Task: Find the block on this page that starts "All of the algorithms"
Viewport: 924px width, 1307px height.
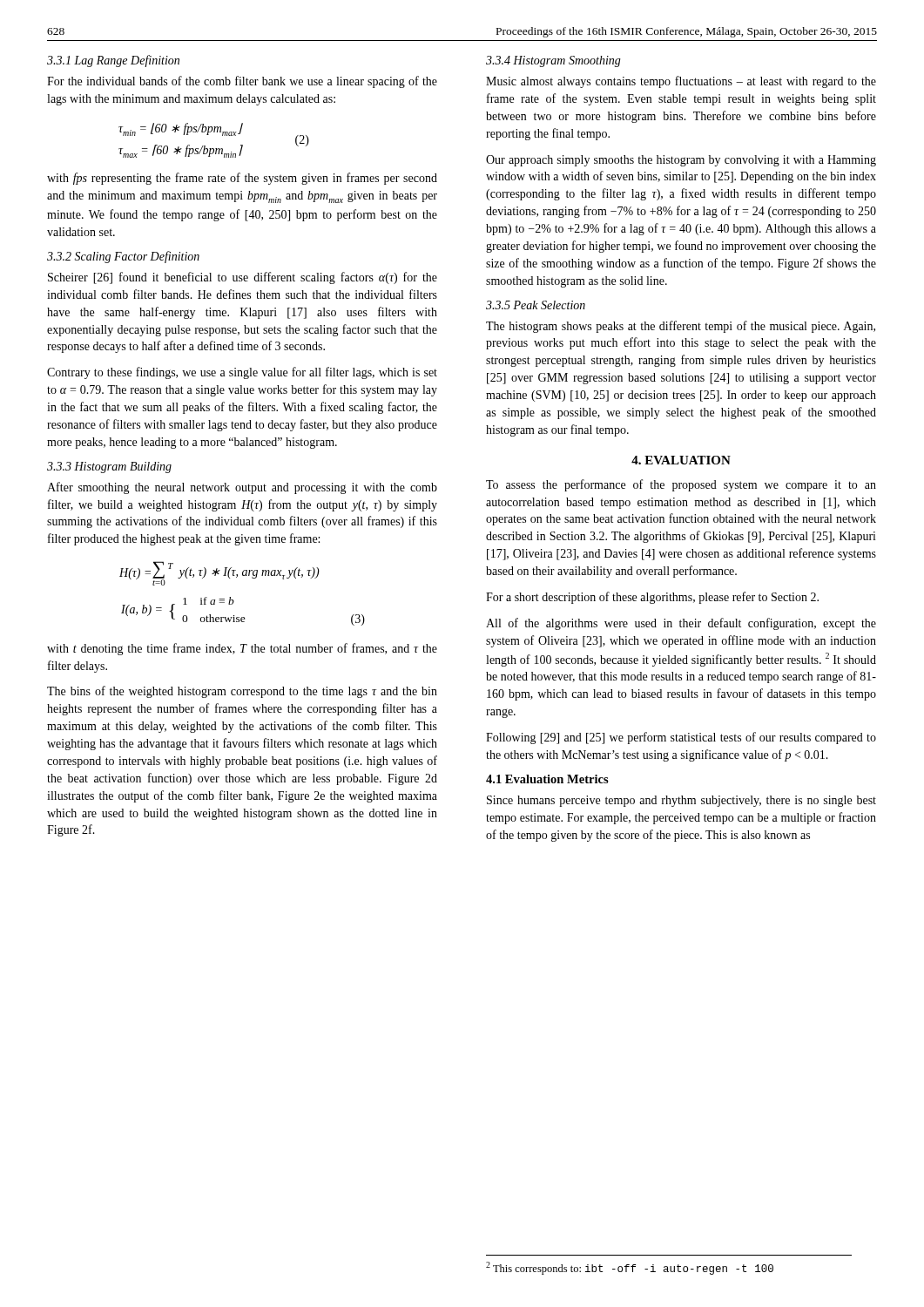Action: click(x=681, y=667)
